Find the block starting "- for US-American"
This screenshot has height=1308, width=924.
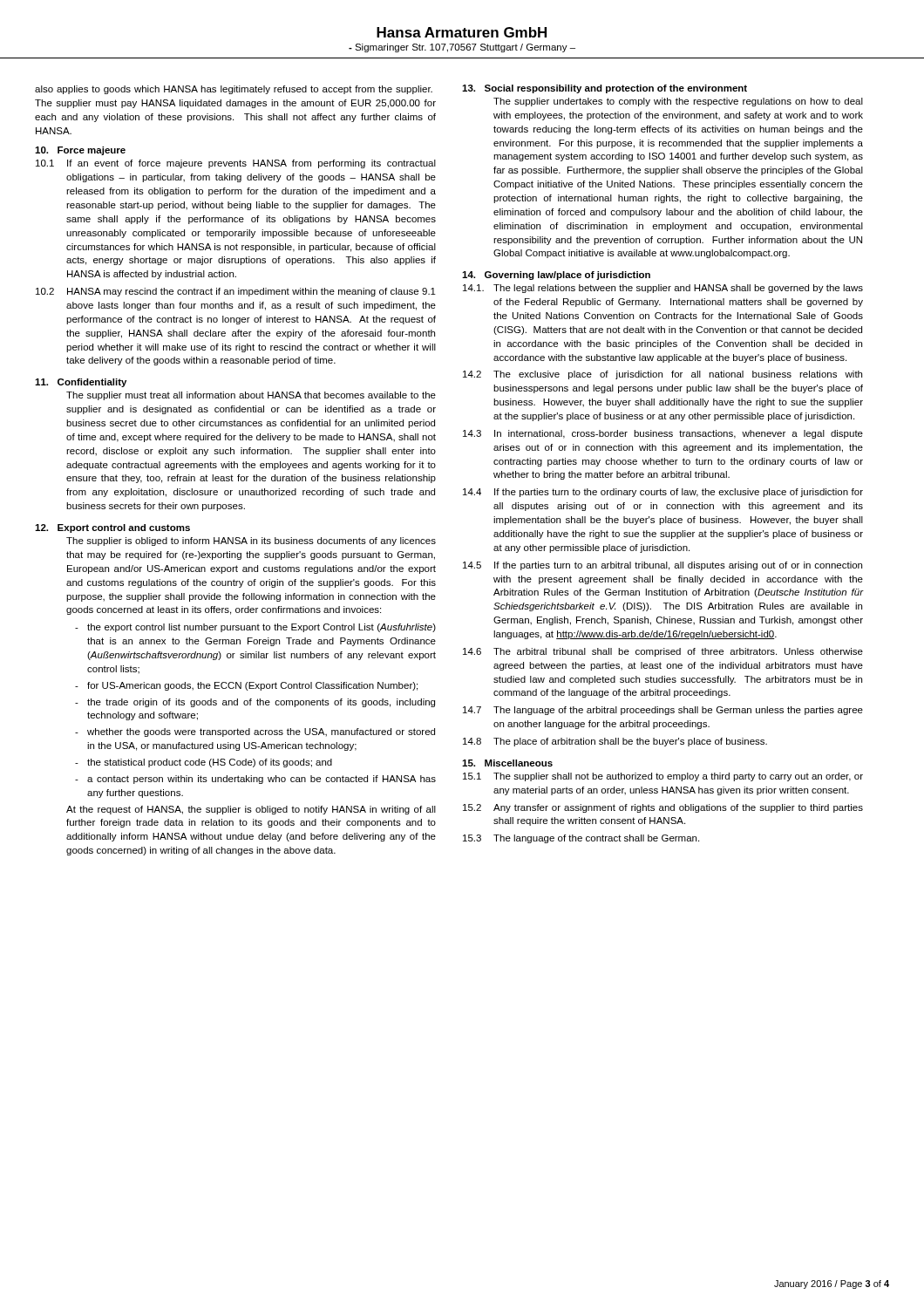point(255,686)
